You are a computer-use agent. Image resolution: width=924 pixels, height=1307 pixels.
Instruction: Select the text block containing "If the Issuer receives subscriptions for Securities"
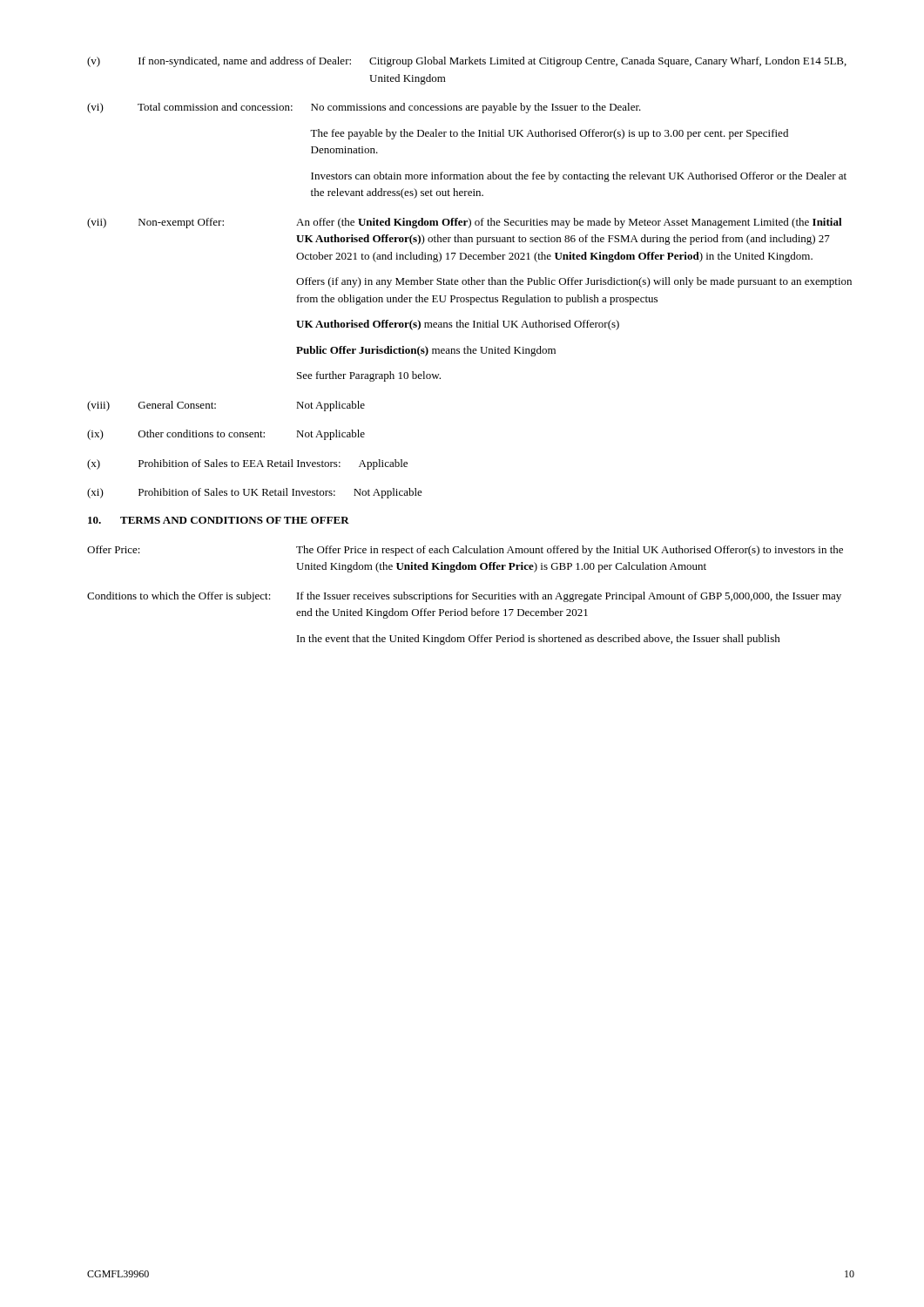[569, 604]
